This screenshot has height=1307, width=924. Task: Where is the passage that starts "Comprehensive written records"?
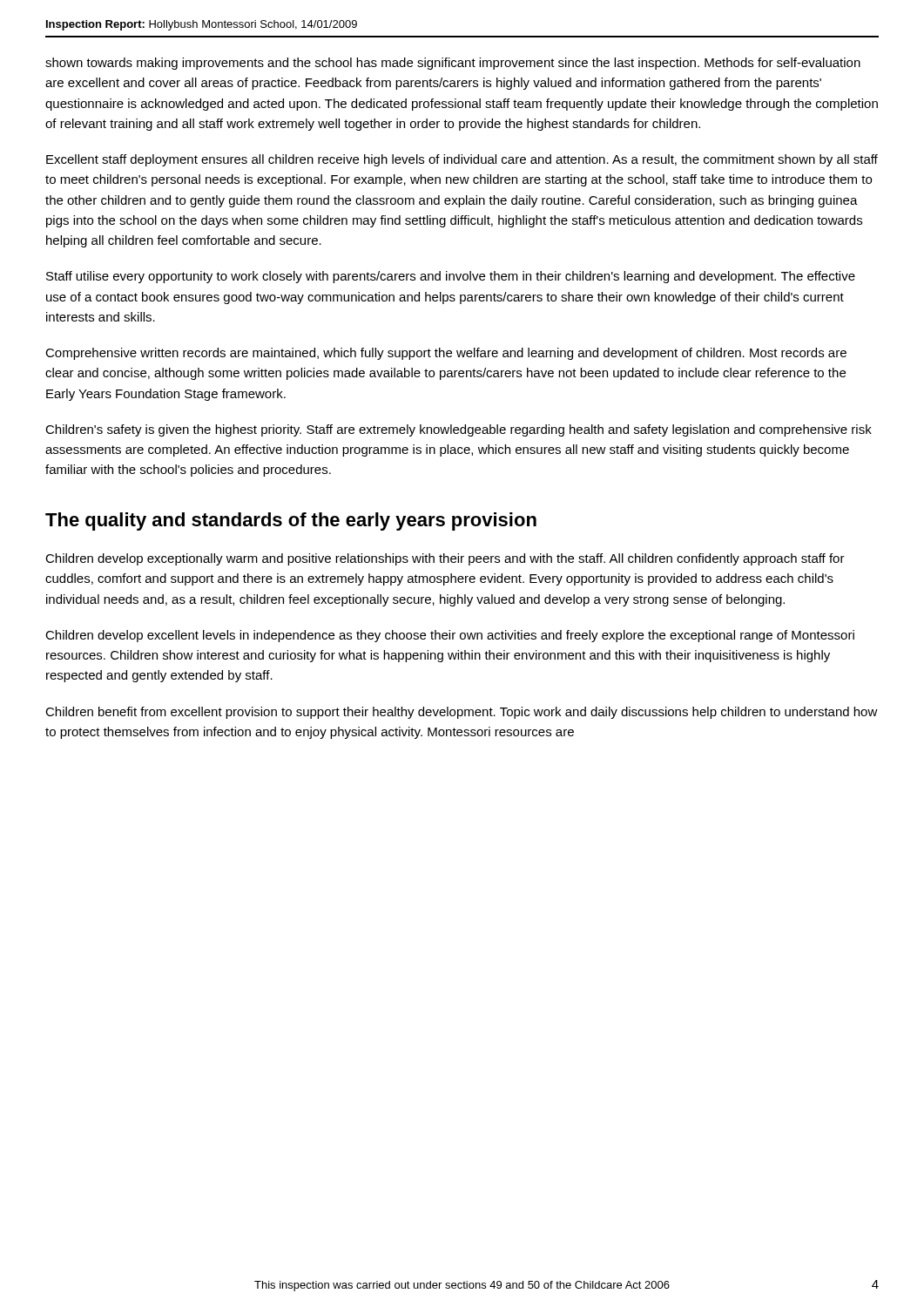tap(446, 373)
